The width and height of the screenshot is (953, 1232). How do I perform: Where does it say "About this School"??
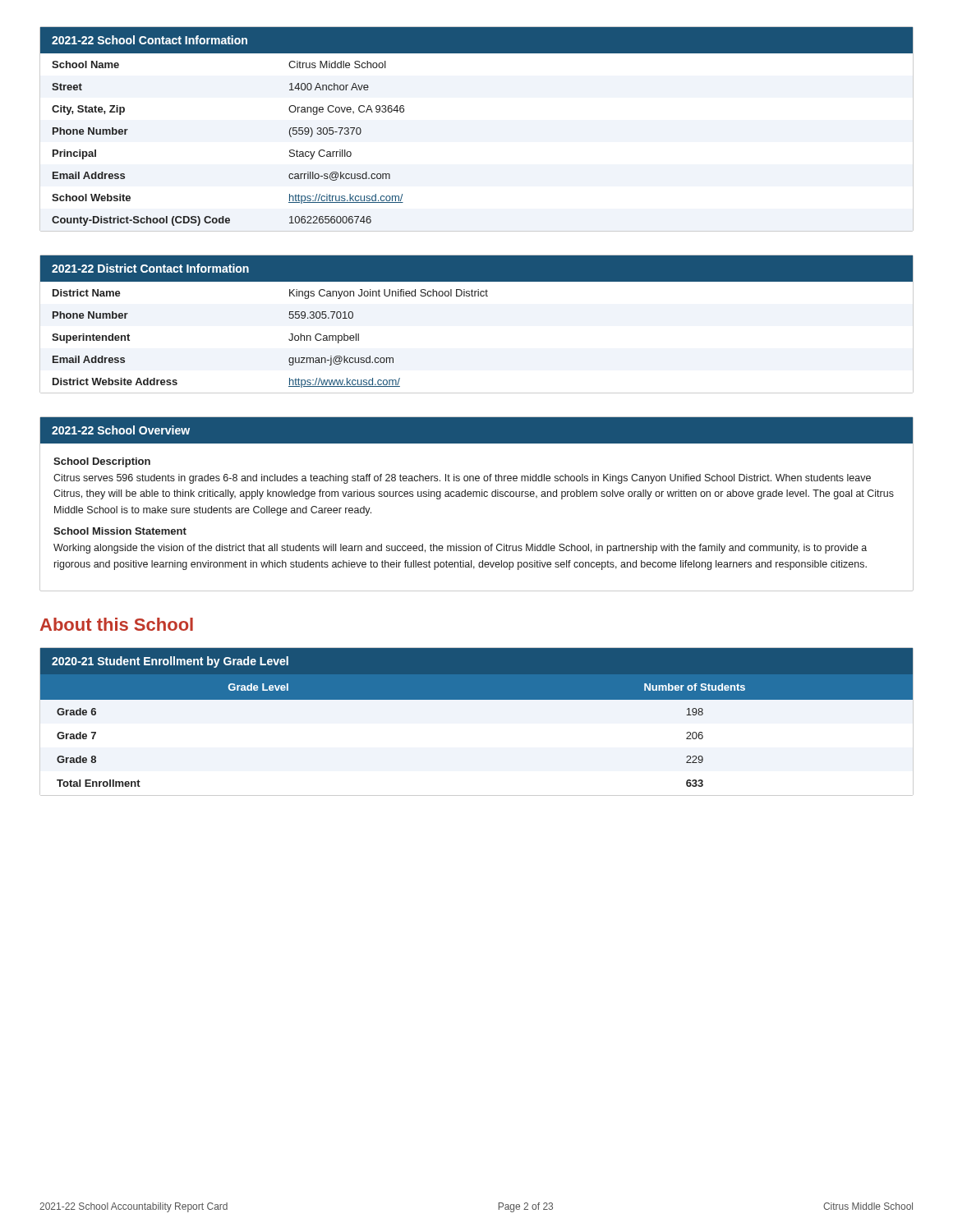click(x=117, y=625)
